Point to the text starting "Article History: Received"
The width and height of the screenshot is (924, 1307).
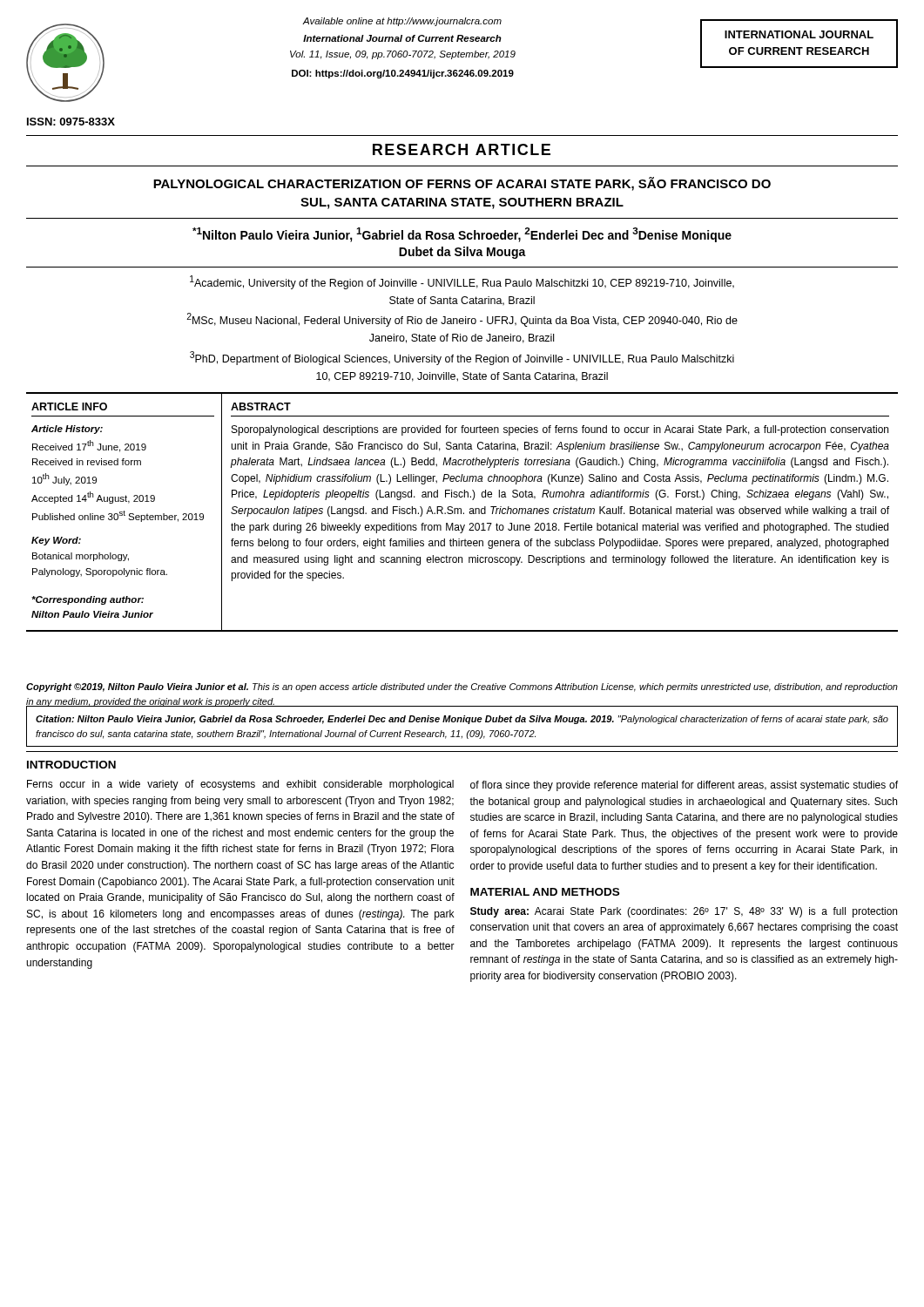click(118, 472)
